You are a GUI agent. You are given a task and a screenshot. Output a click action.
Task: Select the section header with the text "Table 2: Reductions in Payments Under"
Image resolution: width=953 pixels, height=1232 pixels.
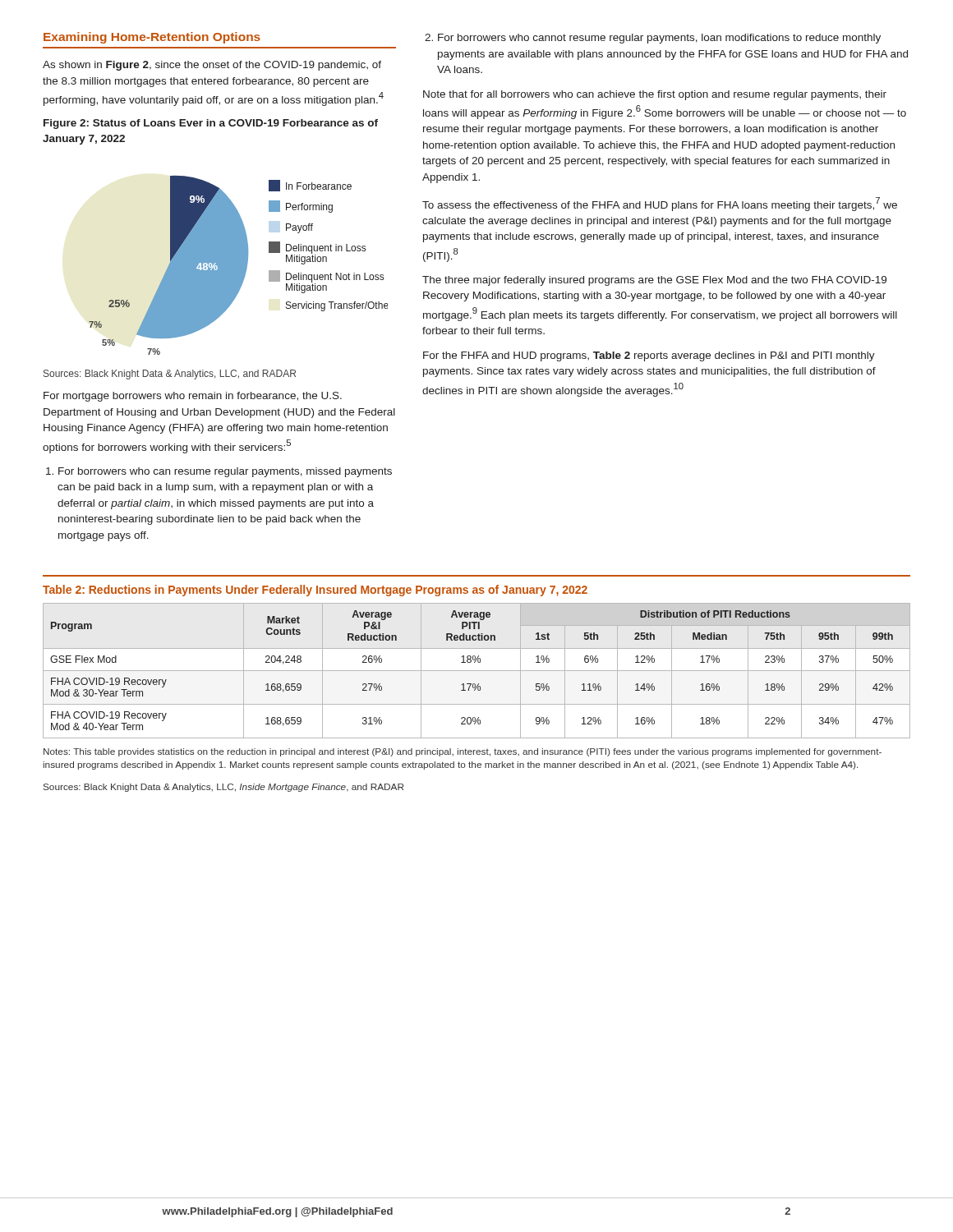[x=476, y=585]
